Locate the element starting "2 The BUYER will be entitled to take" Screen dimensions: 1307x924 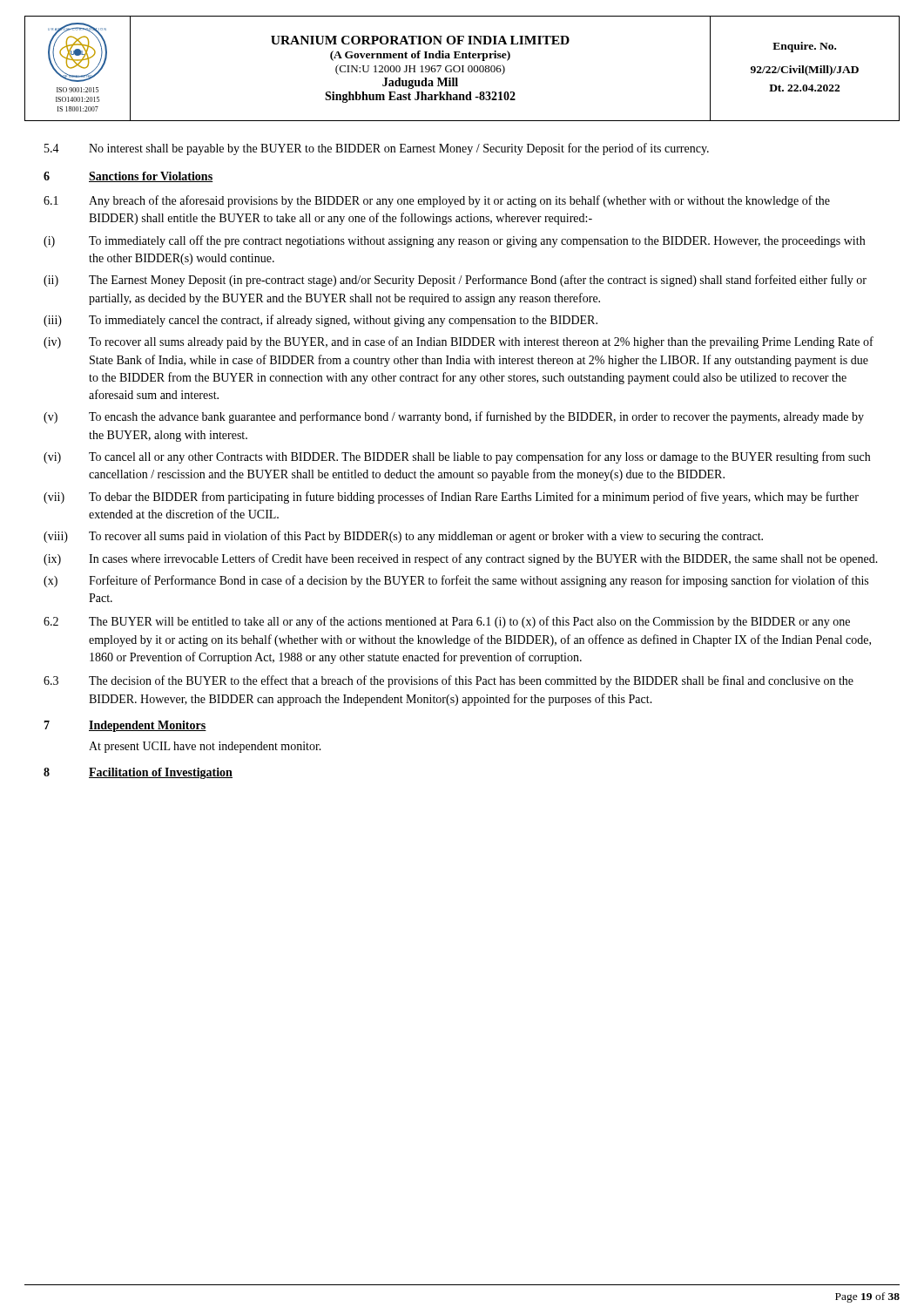coord(462,640)
